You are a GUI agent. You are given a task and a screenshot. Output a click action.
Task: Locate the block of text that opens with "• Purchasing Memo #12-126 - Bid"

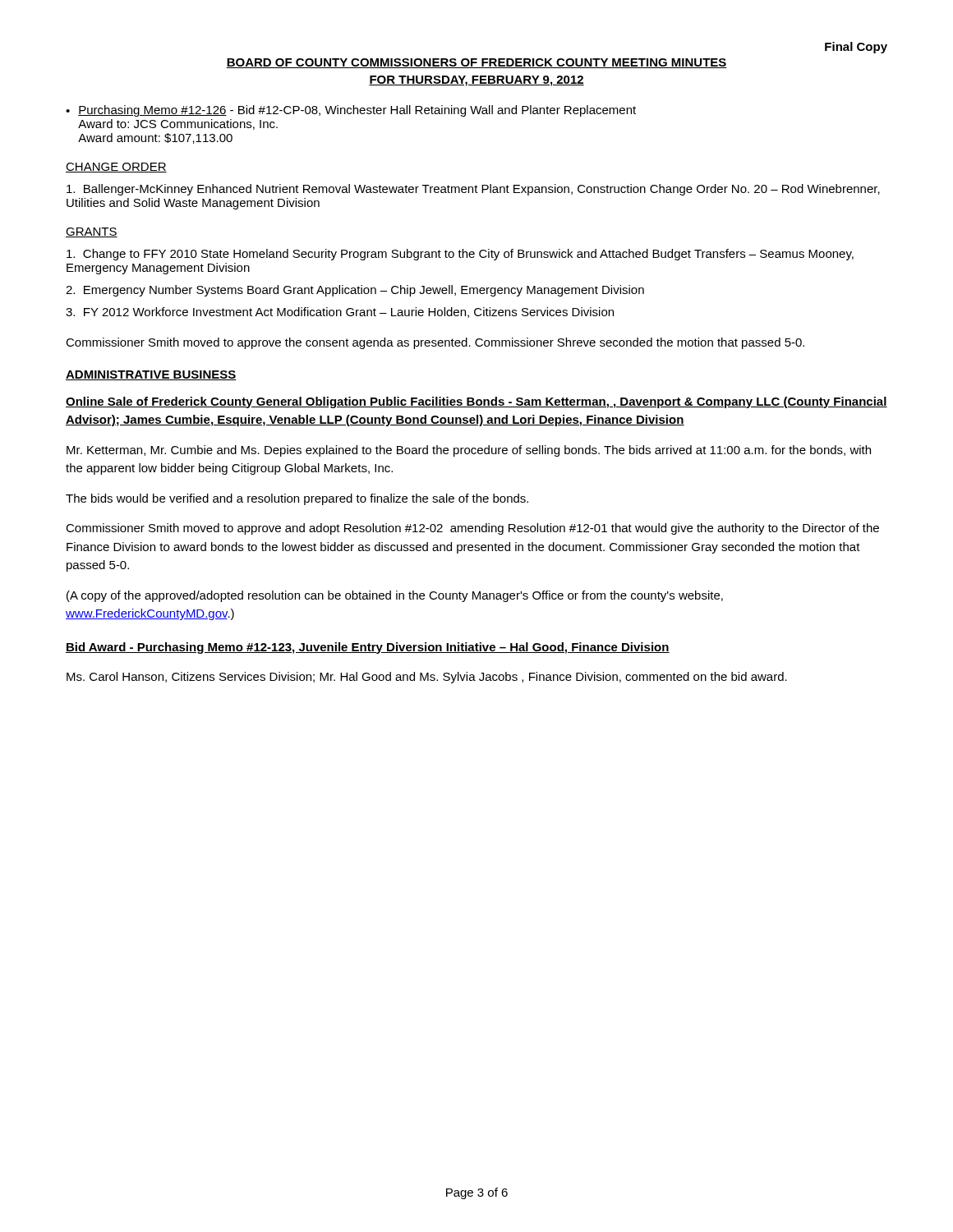(x=351, y=124)
